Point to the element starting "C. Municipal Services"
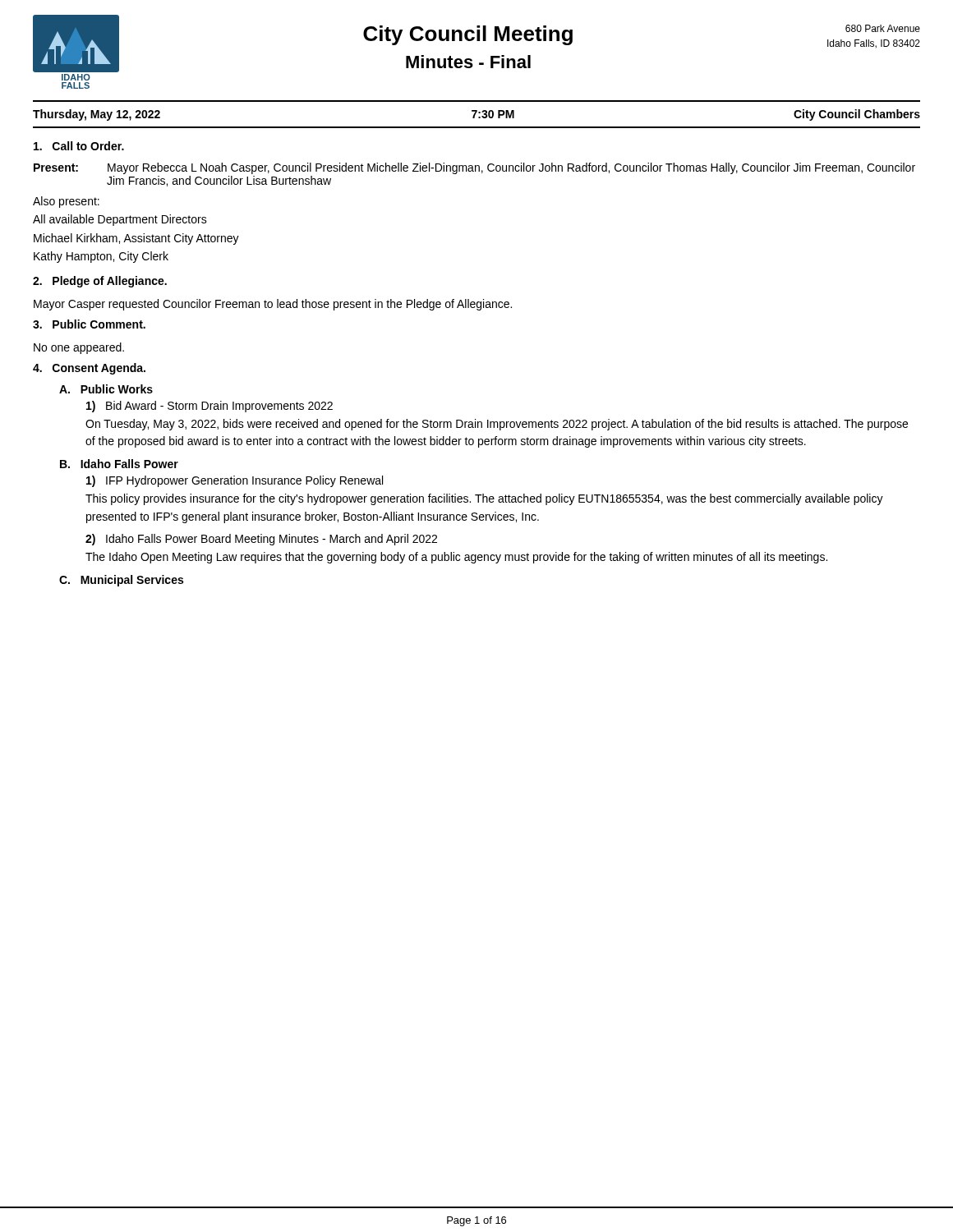Viewport: 953px width, 1232px height. pyautogui.click(x=122, y=580)
